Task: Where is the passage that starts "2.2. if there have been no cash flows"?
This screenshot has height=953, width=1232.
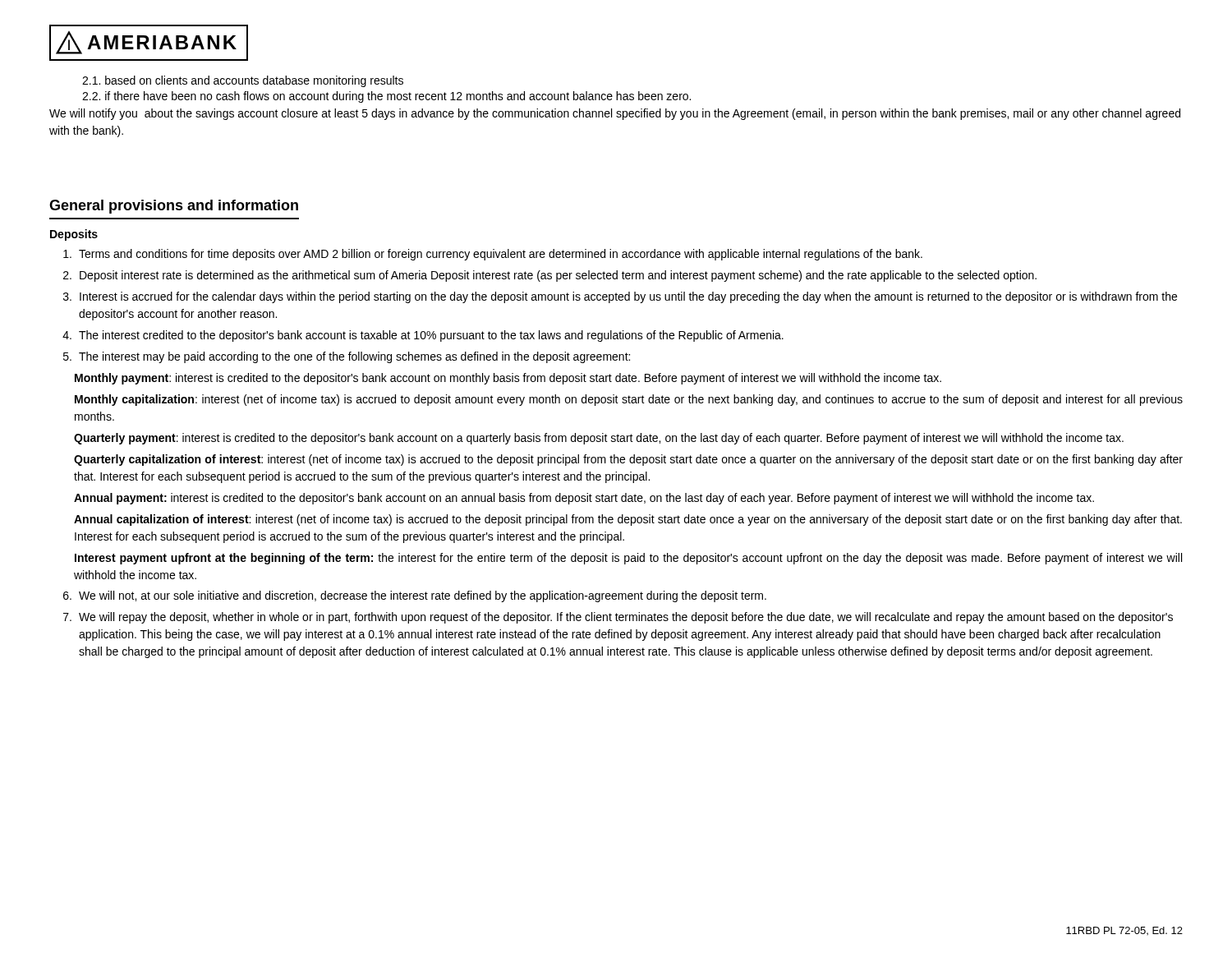Action: point(387,96)
